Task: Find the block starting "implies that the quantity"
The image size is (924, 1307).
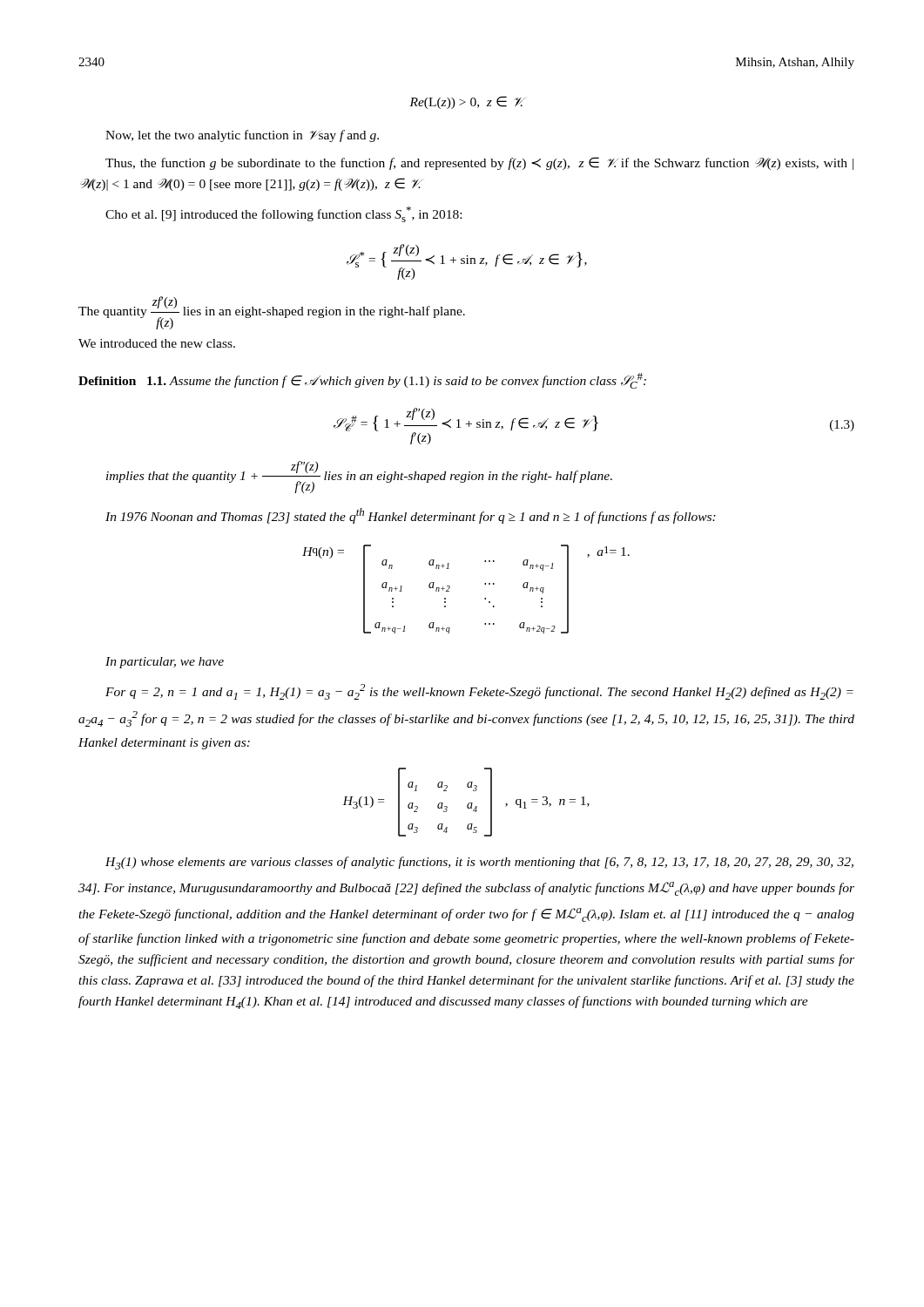Action: coord(359,476)
